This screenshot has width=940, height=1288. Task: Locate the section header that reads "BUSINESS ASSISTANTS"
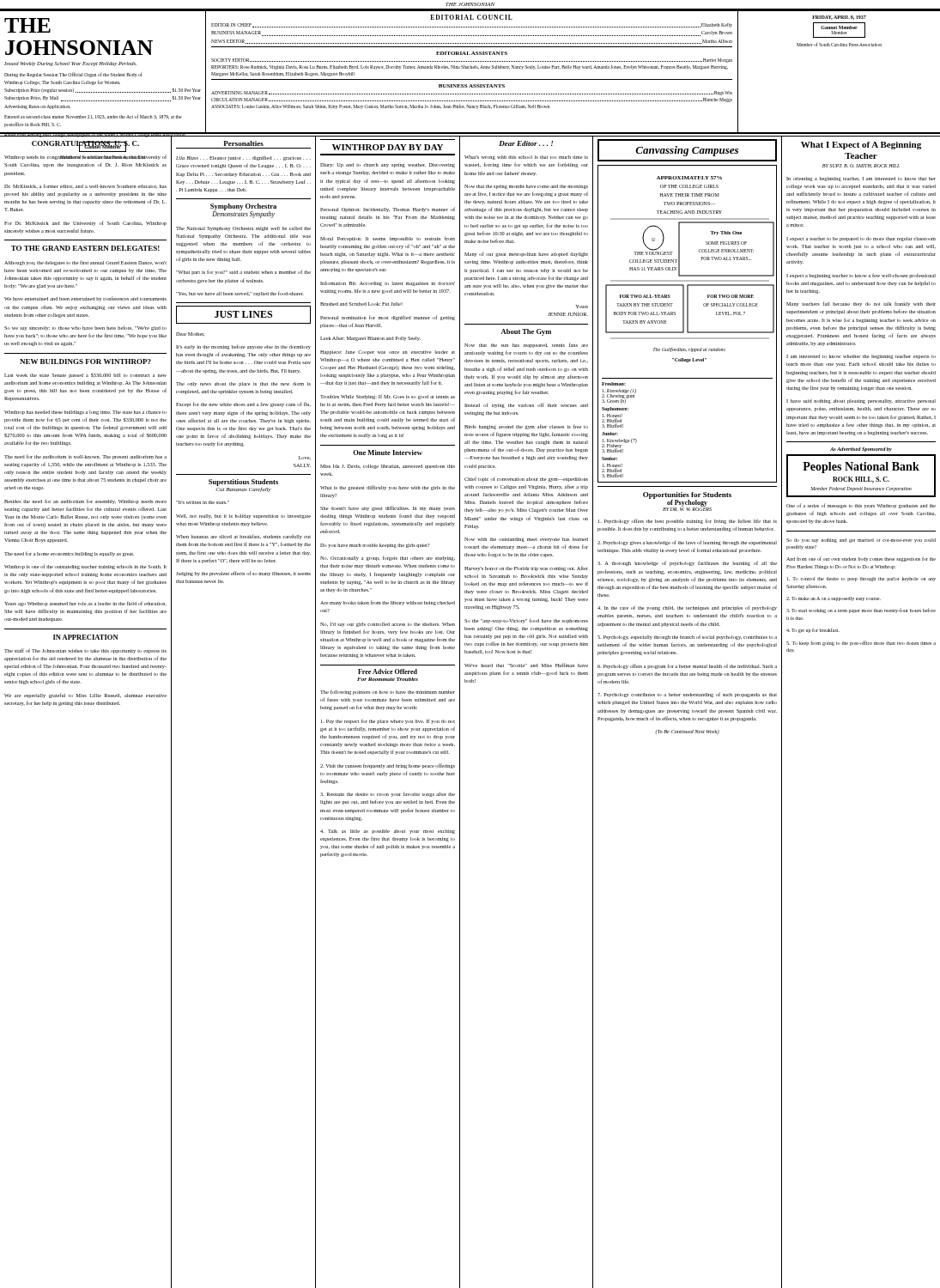click(472, 85)
